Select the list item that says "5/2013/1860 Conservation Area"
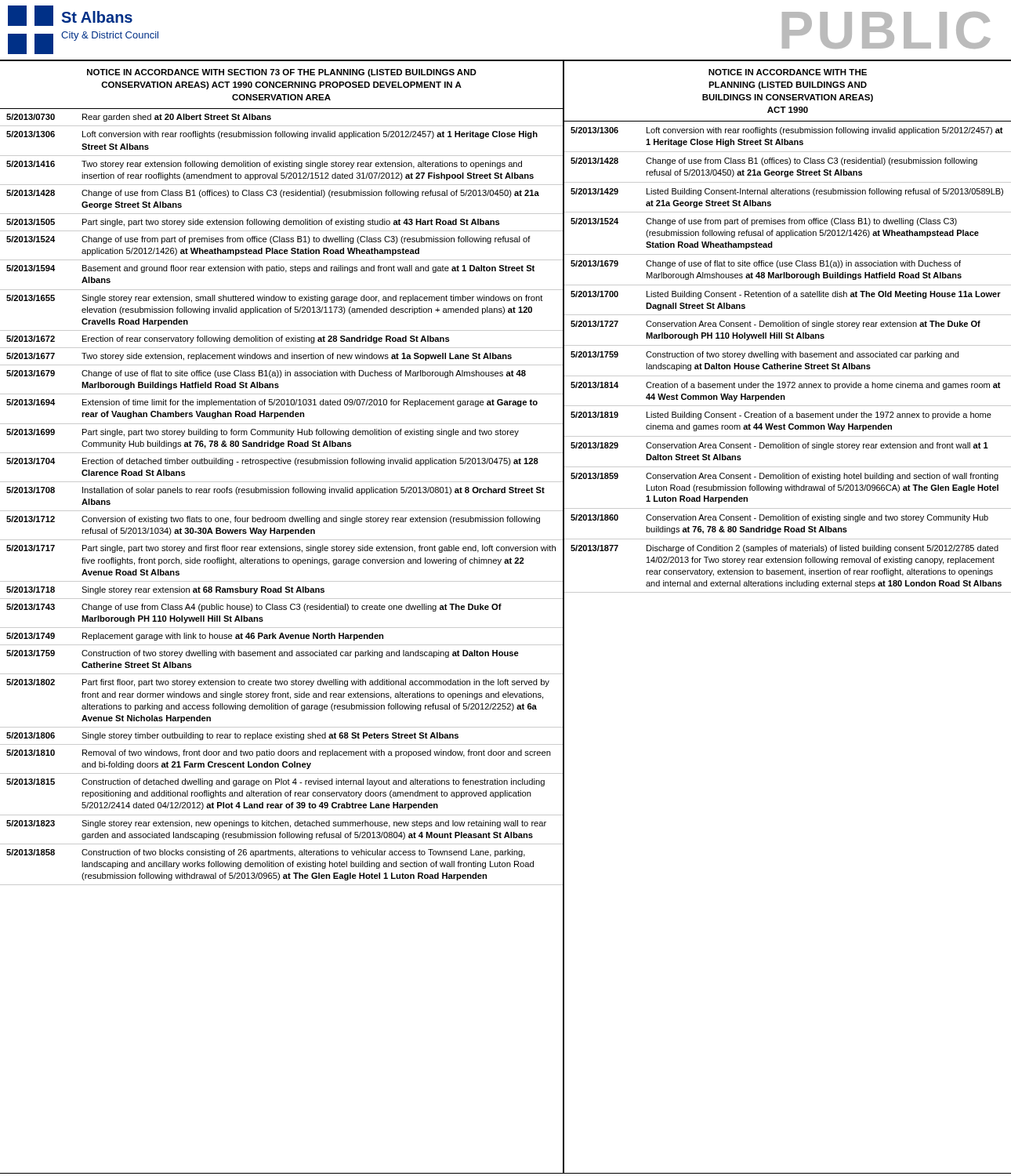This screenshot has width=1011, height=1176. pyautogui.click(x=788, y=524)
